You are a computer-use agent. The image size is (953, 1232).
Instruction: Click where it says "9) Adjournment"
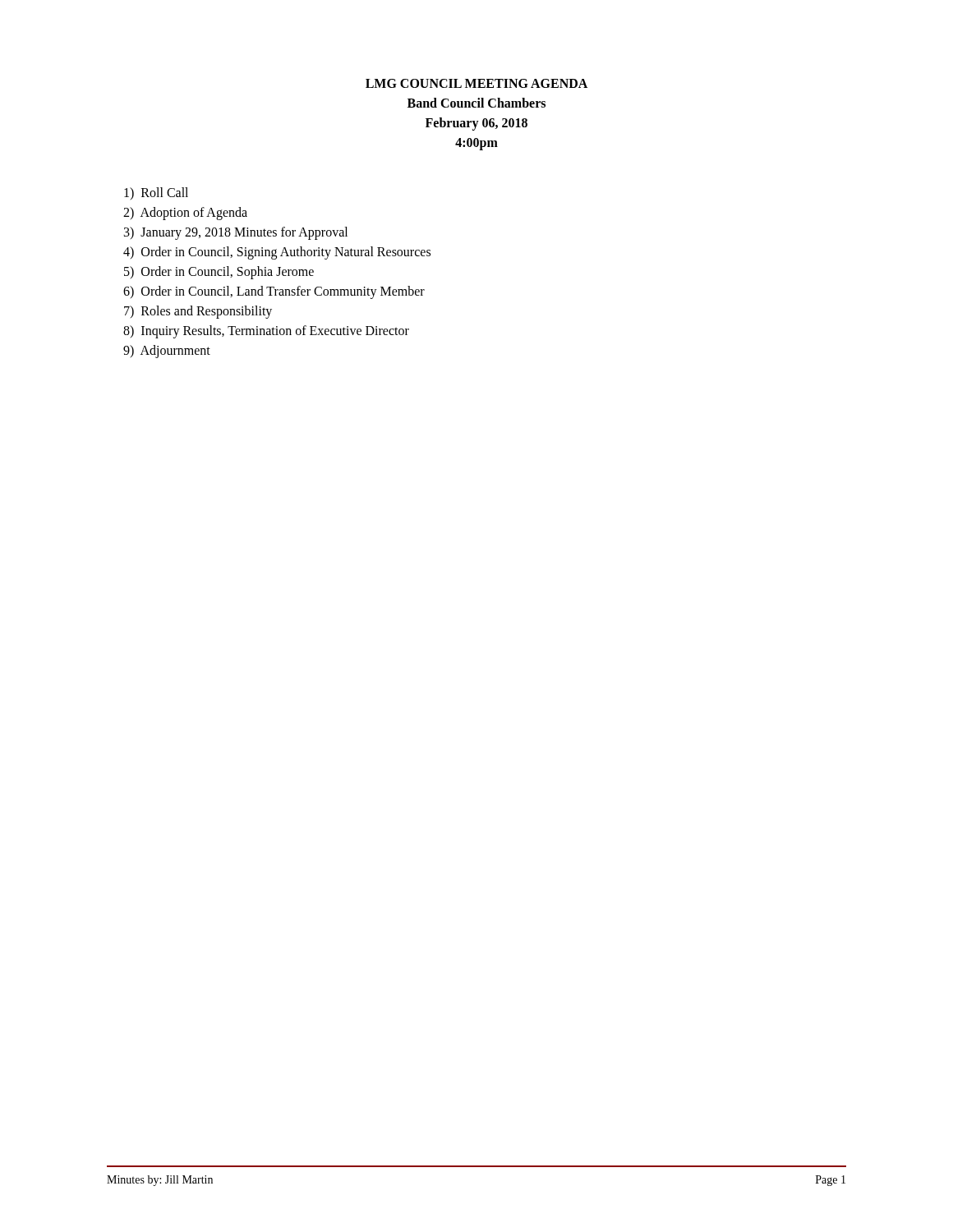[167, 350]
